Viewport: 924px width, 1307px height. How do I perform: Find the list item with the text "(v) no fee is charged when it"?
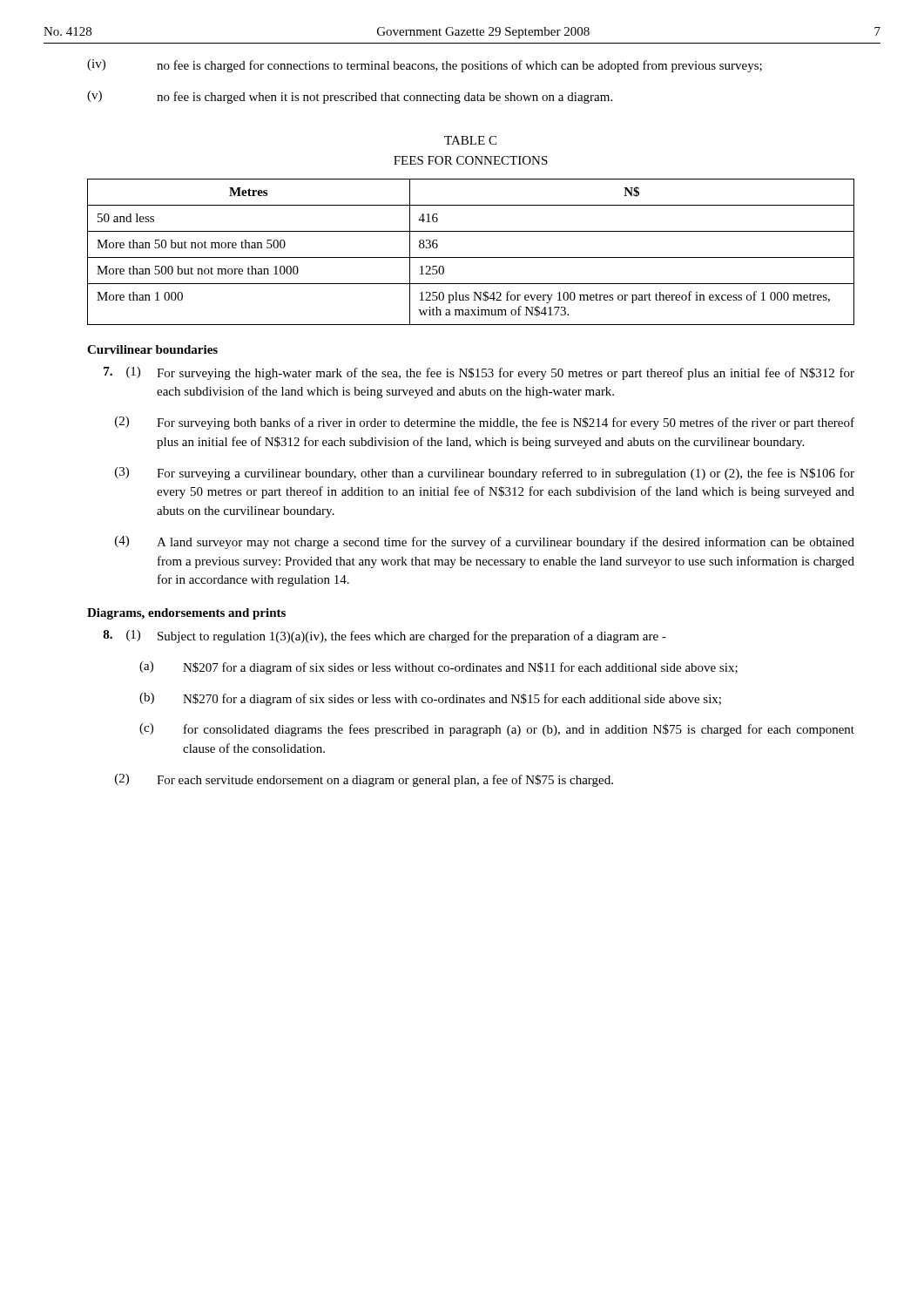coord(471,97)
